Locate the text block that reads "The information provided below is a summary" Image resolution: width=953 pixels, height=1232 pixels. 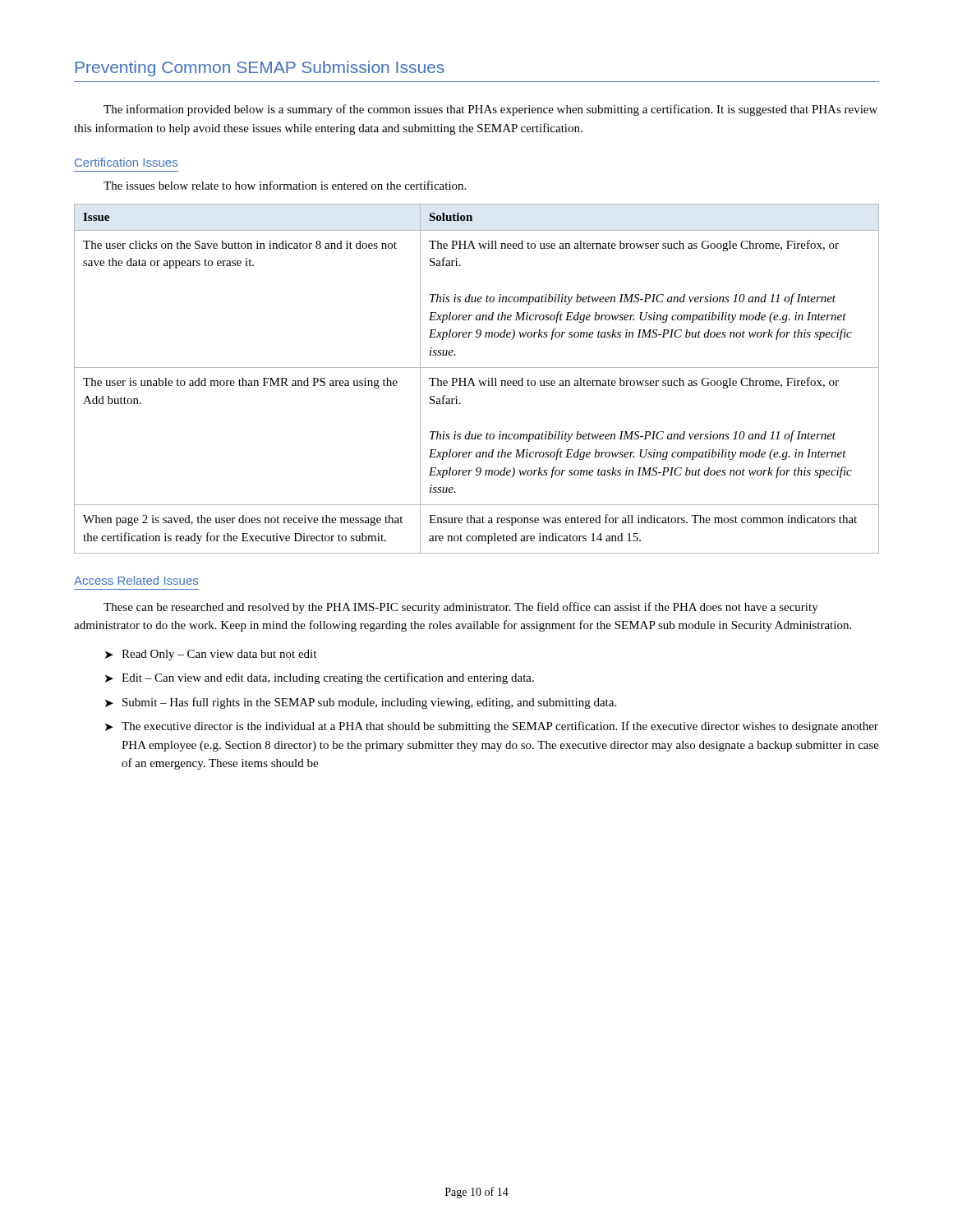pos(476,118)
